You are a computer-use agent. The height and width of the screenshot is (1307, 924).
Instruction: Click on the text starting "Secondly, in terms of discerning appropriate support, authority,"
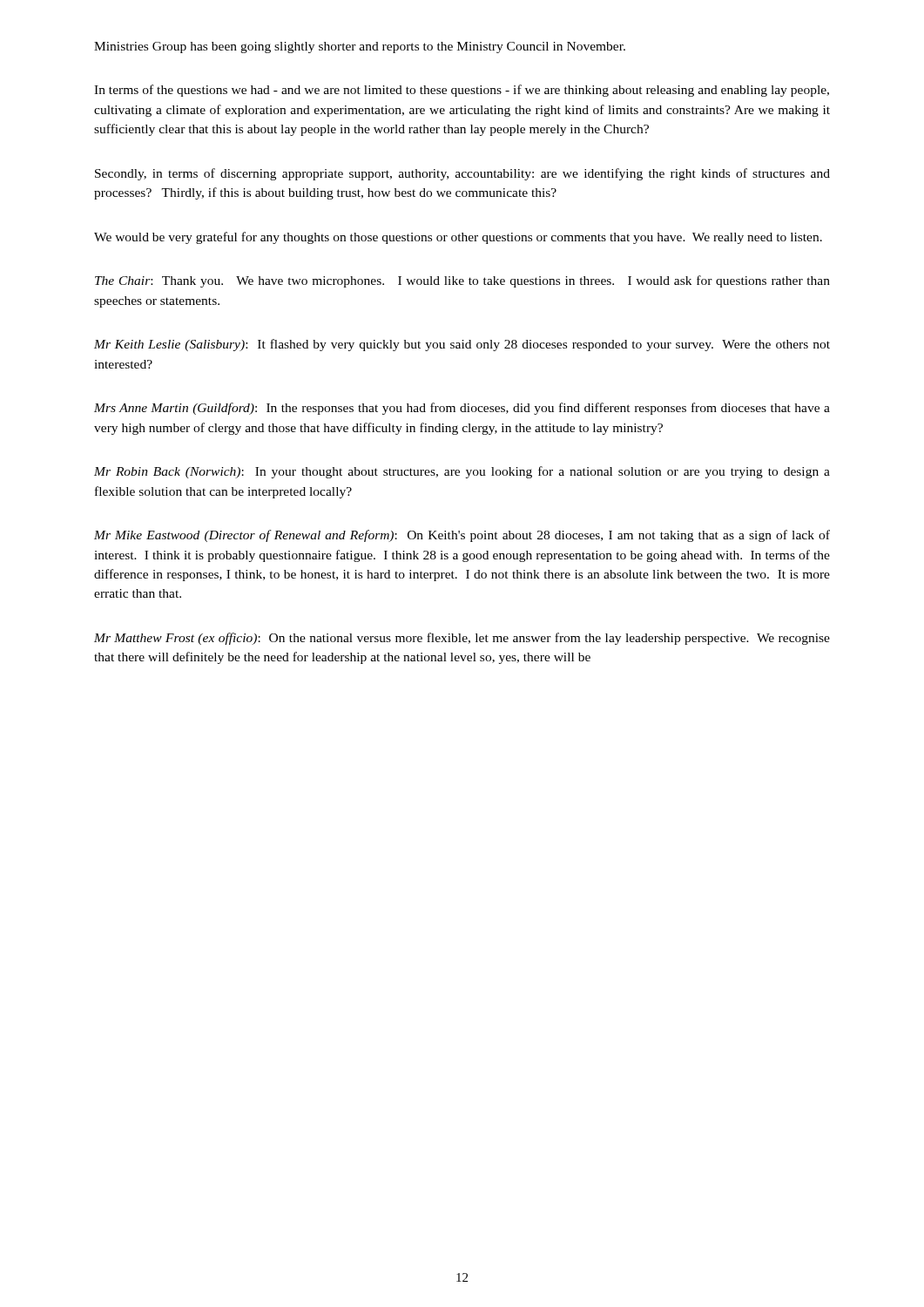pos(462,183)
